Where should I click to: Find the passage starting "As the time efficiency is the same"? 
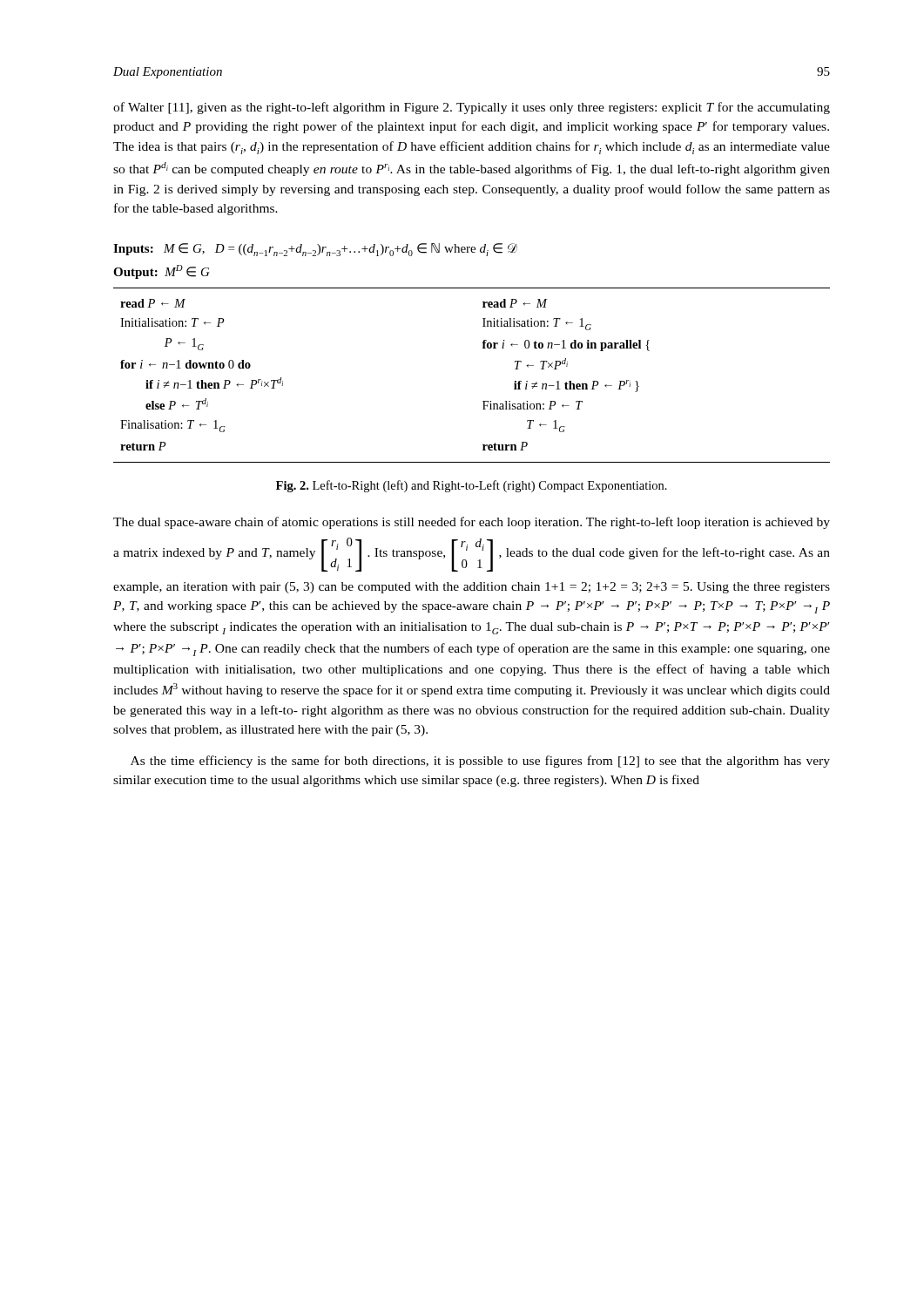[x=472, y=770]
